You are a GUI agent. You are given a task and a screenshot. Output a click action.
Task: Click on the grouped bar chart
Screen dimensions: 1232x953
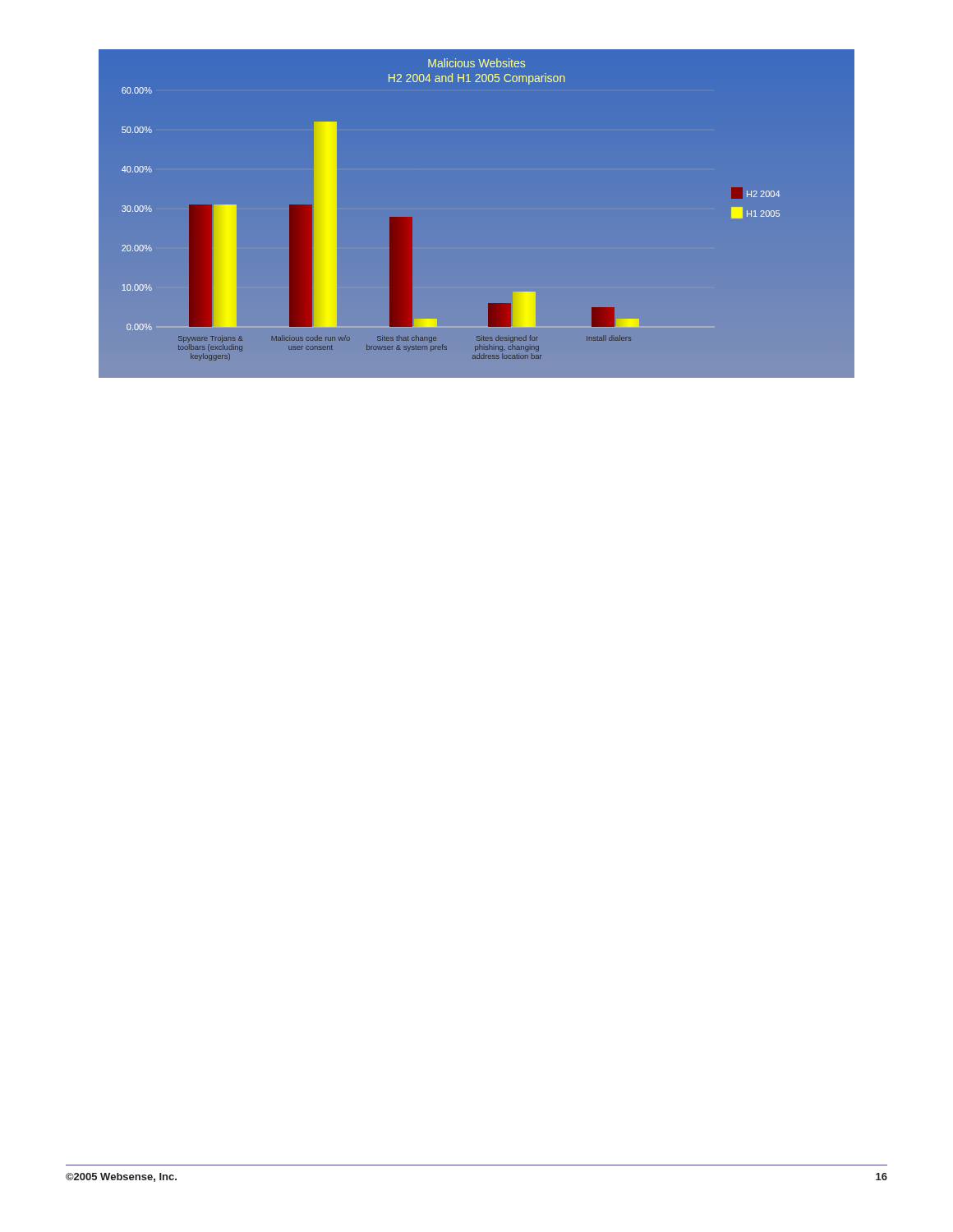pos(476,214)
